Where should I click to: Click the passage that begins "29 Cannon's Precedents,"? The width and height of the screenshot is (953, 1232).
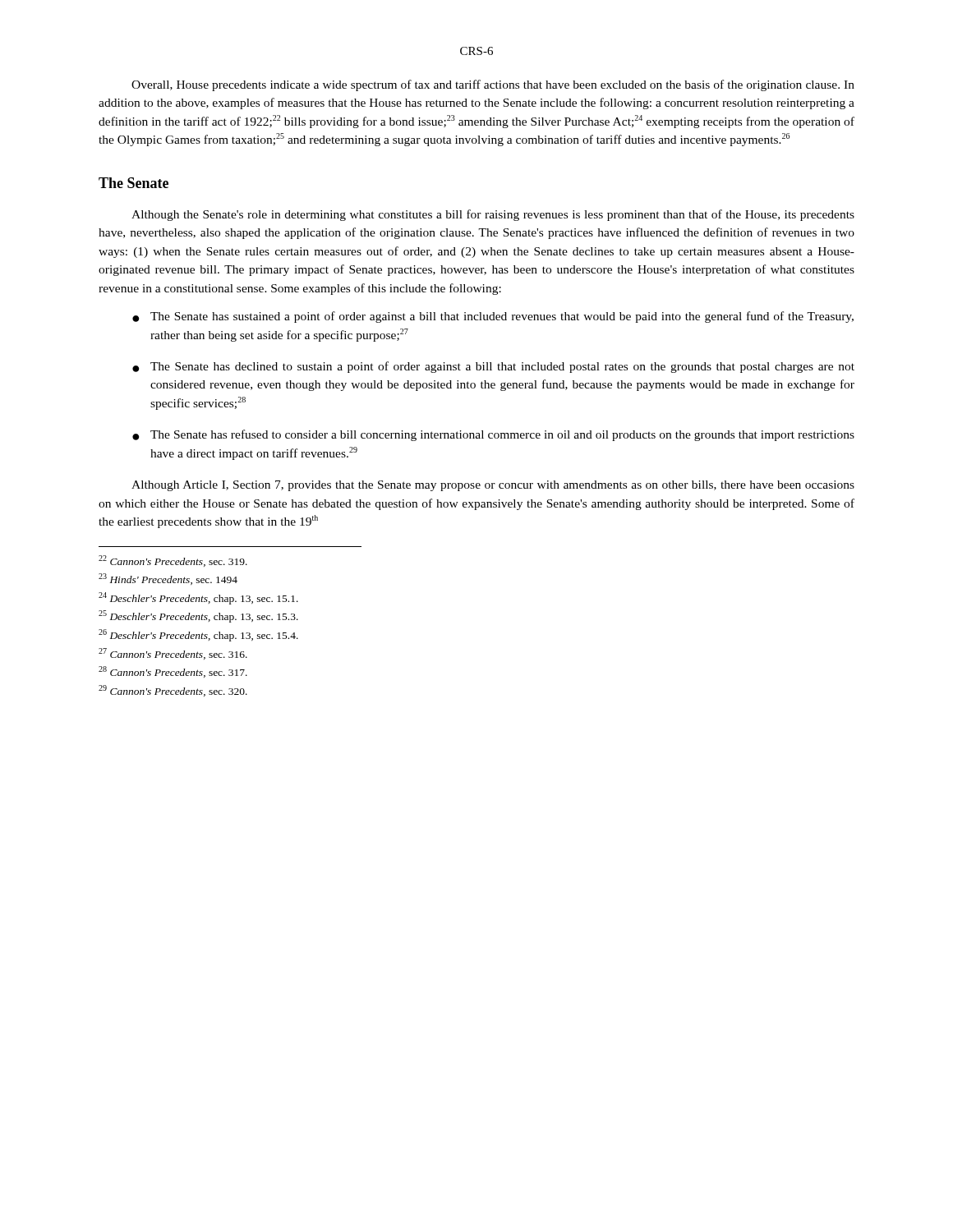tap(173, 690)
